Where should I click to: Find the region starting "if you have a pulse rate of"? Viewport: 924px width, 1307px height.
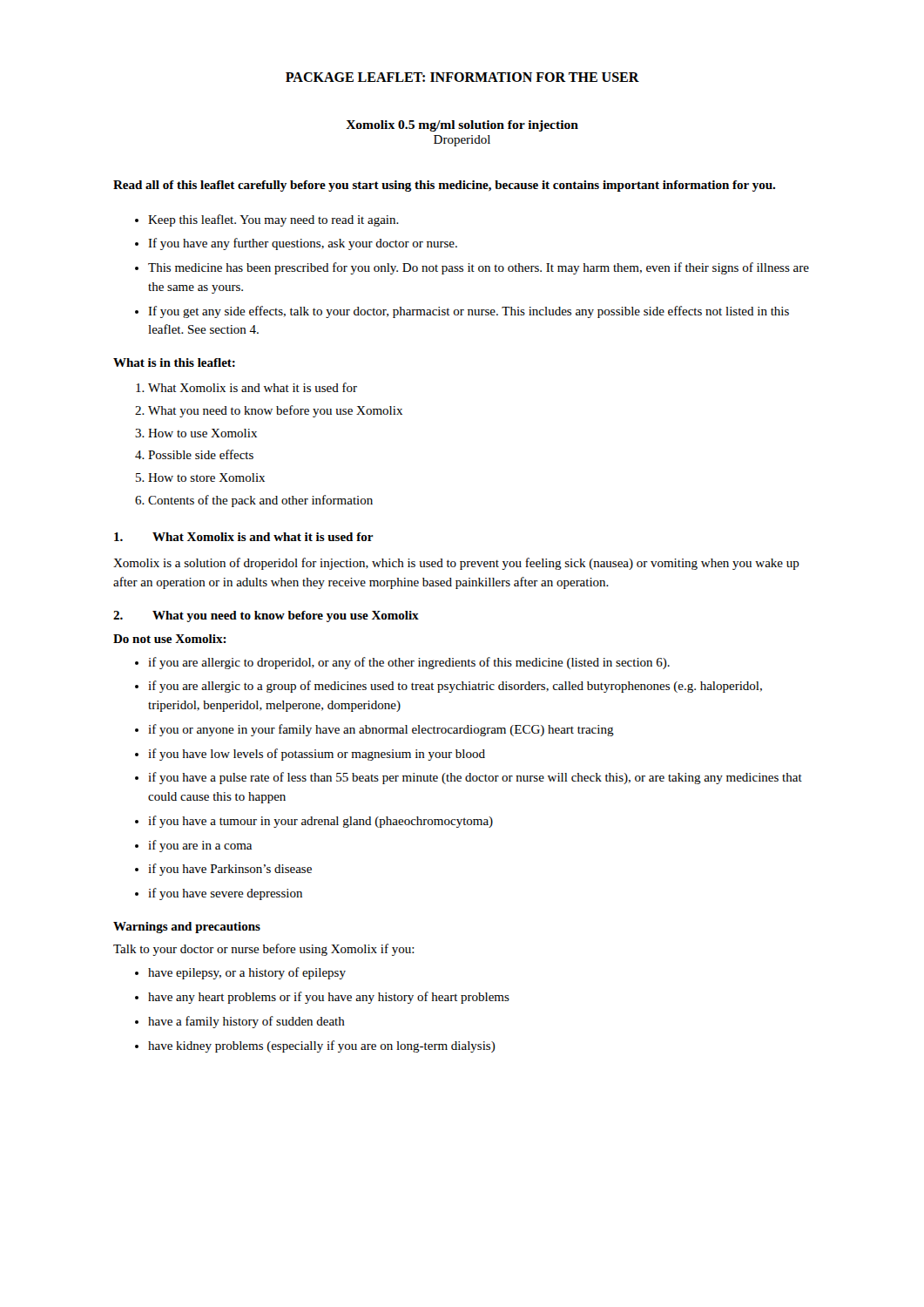click(x=475, y=787)
